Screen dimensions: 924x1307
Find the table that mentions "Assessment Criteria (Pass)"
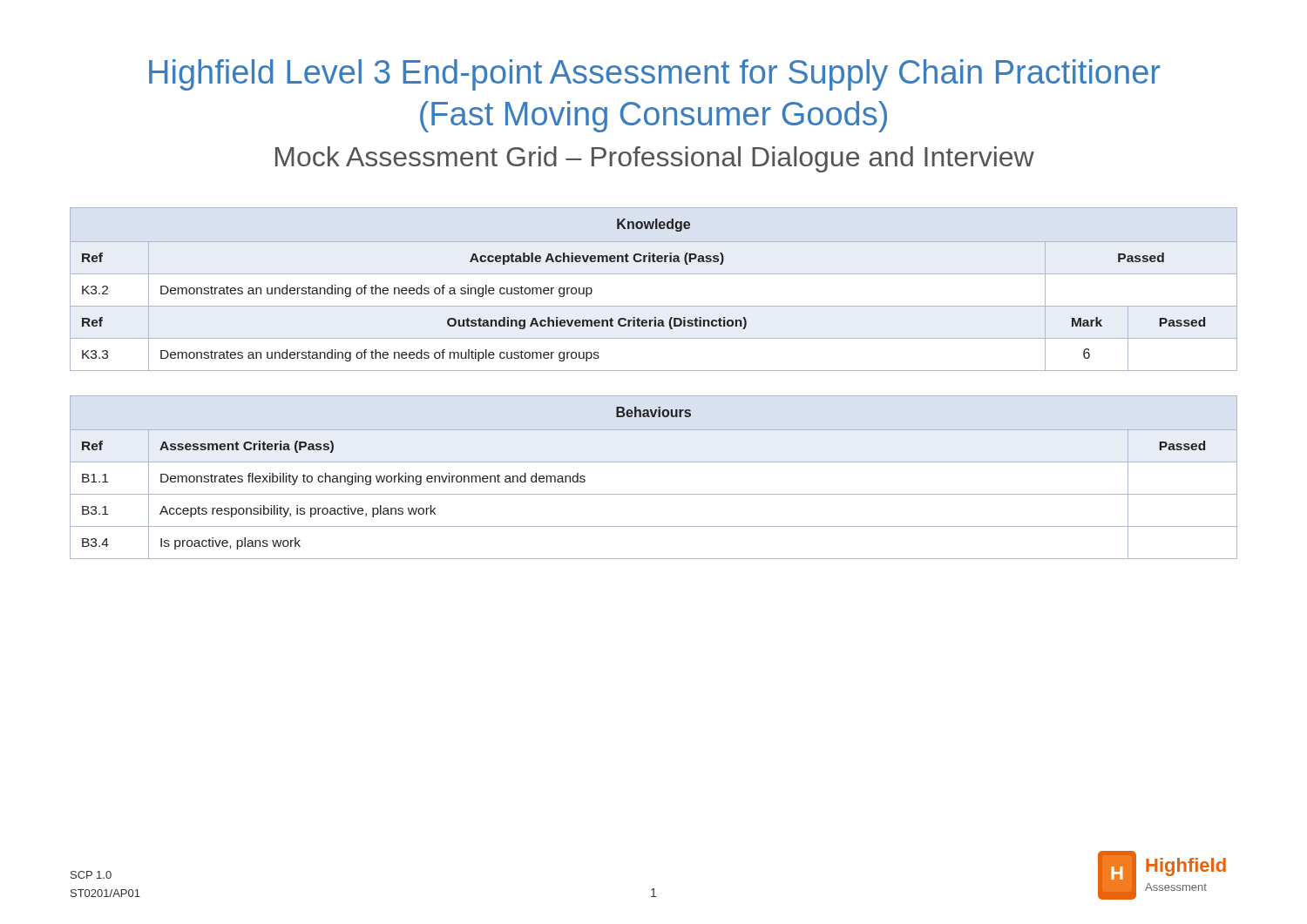pyautogui.click(x=654, y=477)
